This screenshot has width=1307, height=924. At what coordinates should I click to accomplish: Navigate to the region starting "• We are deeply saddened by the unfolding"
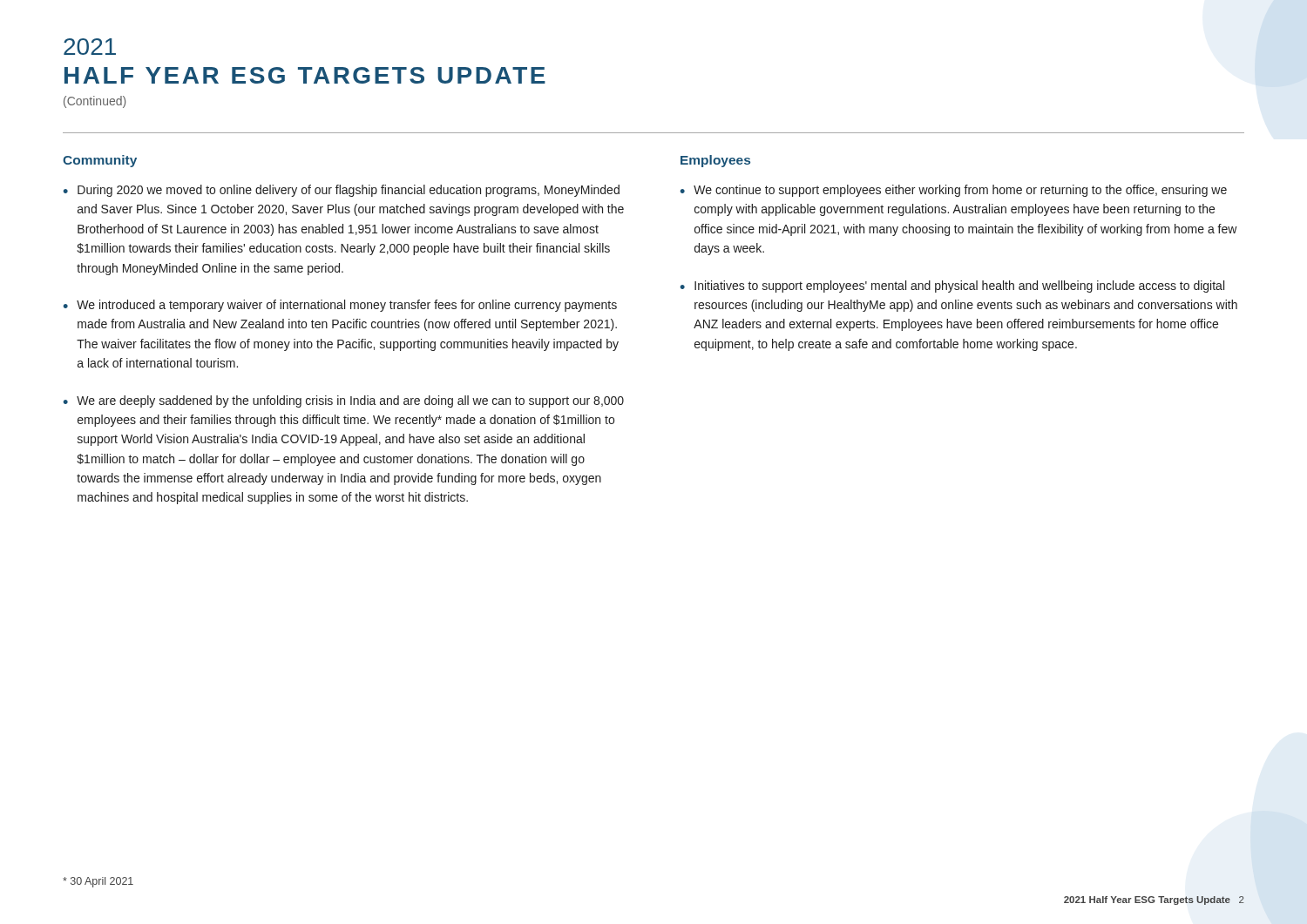click(x=345, y=449)
